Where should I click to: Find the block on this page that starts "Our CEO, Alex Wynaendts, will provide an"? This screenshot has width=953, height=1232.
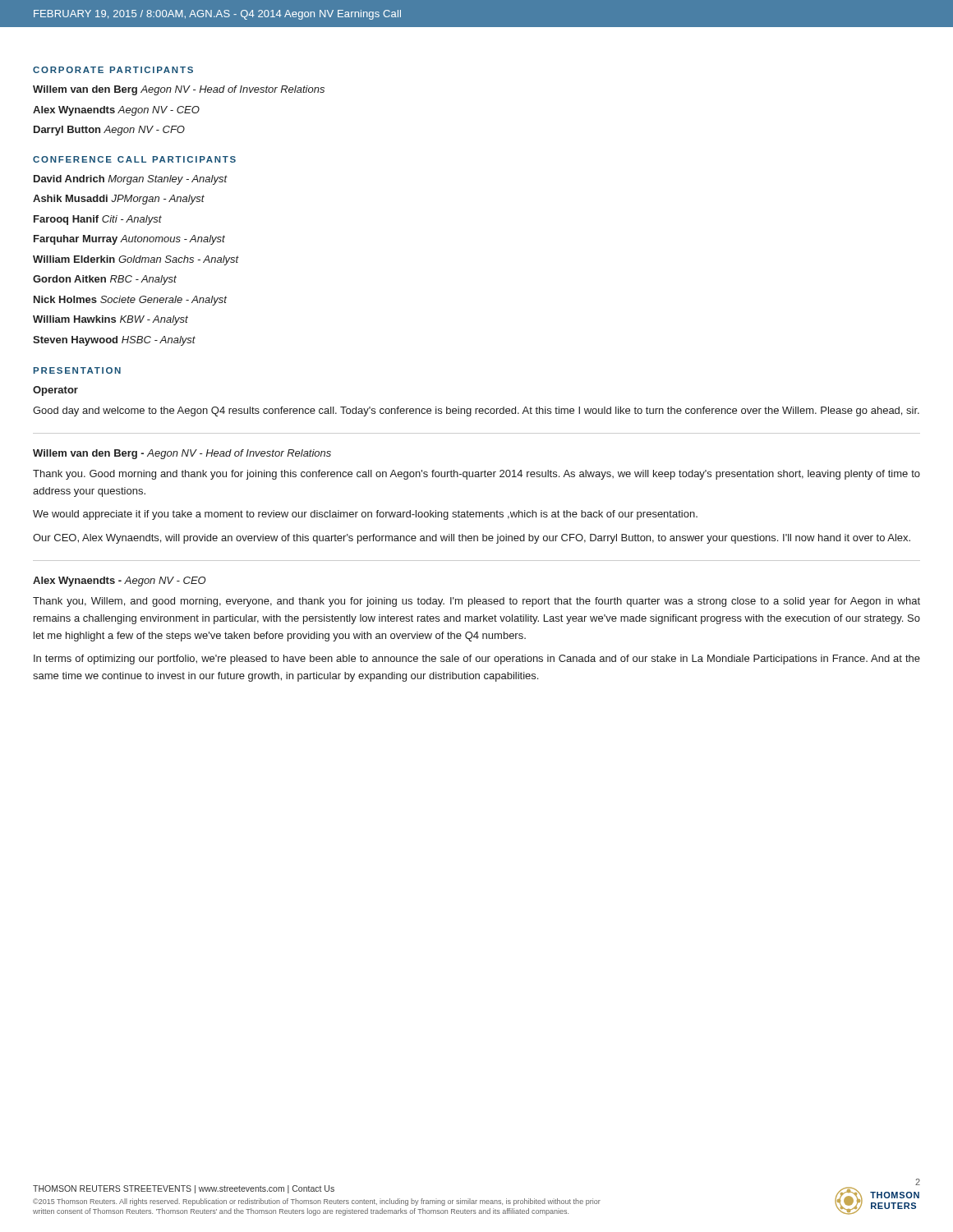(x=472, y=538)
